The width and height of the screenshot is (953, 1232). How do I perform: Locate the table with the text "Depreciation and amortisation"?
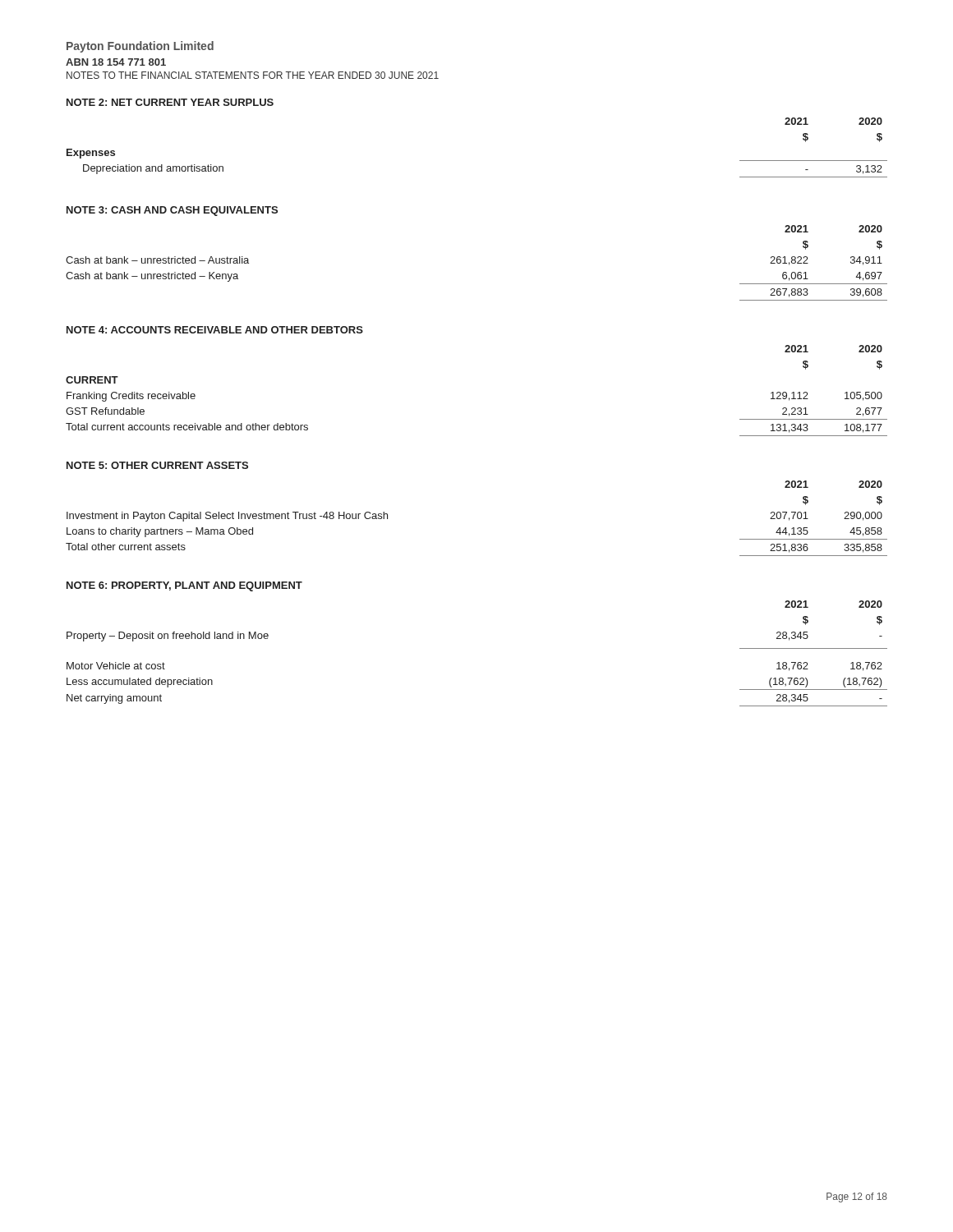tap(476, 145)
